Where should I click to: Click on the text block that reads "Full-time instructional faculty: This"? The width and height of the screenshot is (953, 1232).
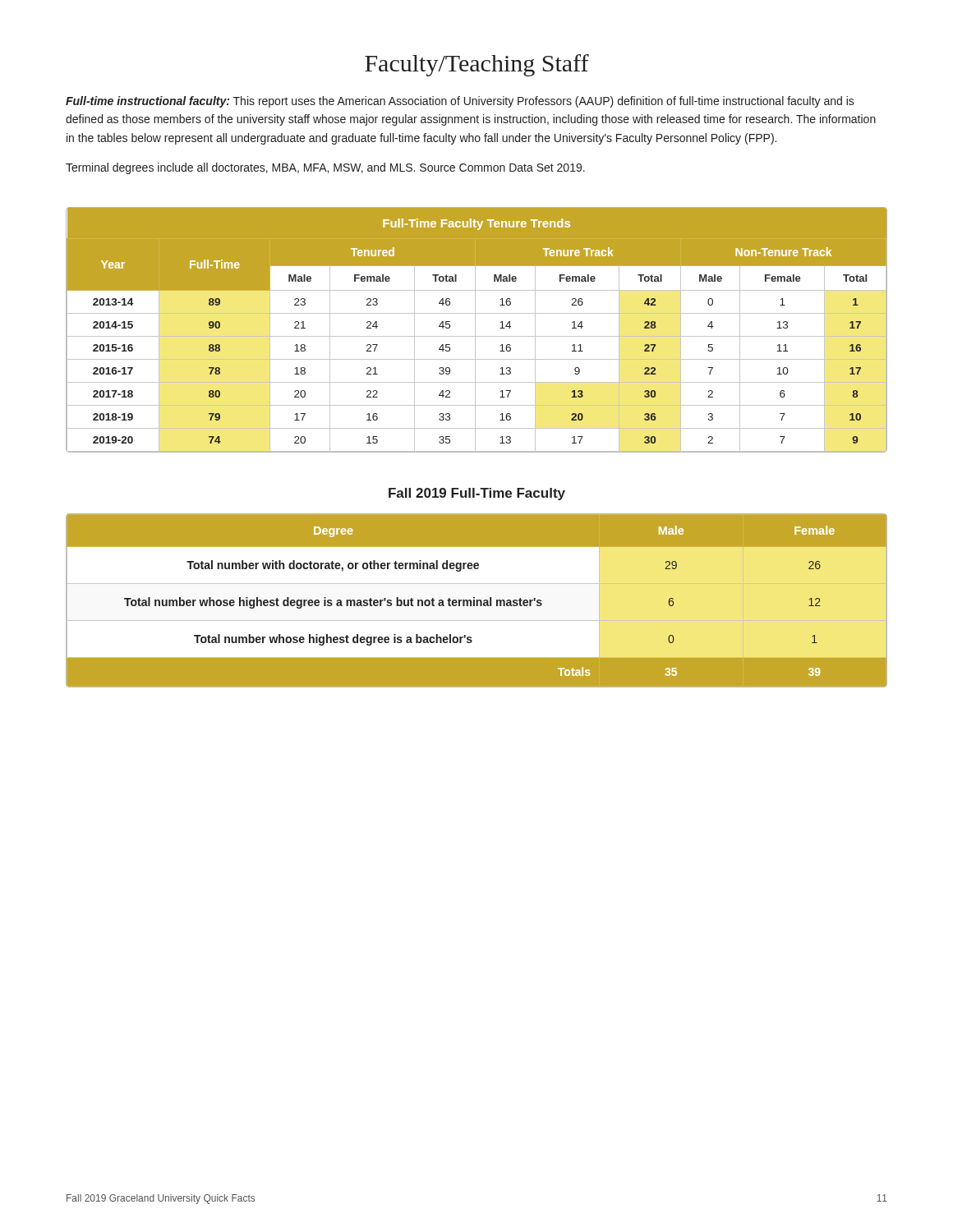471,119
